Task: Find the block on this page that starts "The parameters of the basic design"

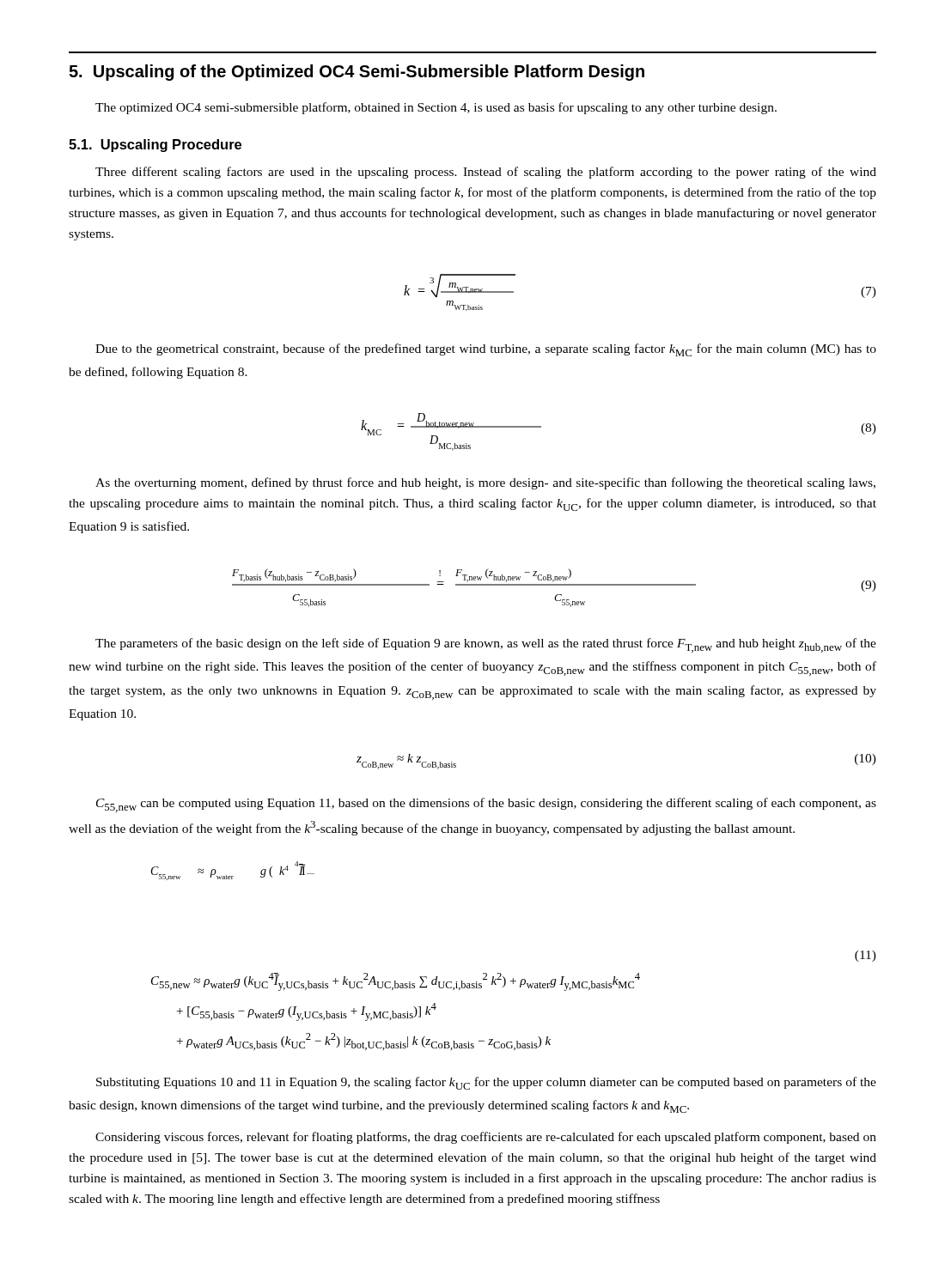Action: 472,678
